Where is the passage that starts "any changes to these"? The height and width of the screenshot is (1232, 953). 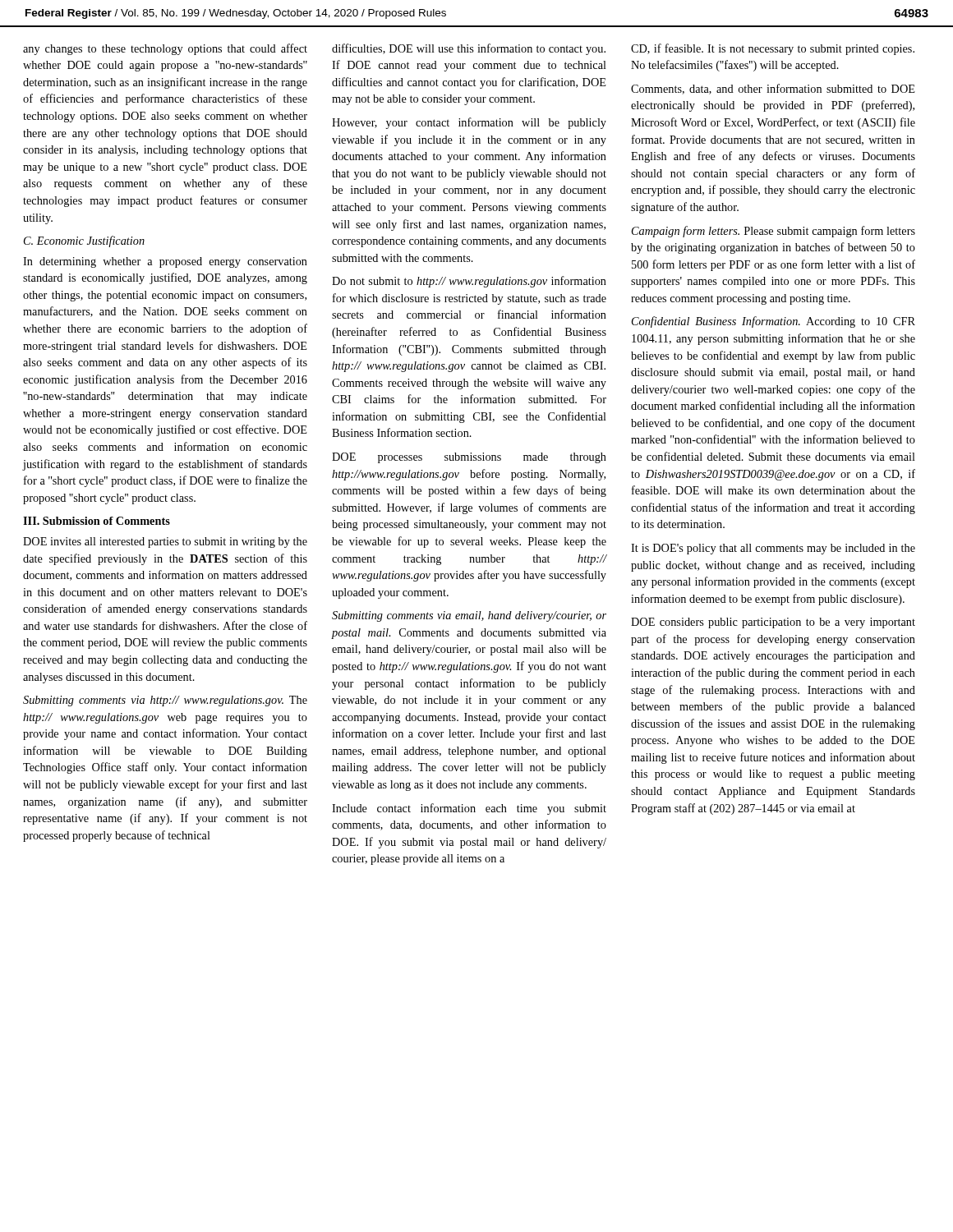click(165, 133)
